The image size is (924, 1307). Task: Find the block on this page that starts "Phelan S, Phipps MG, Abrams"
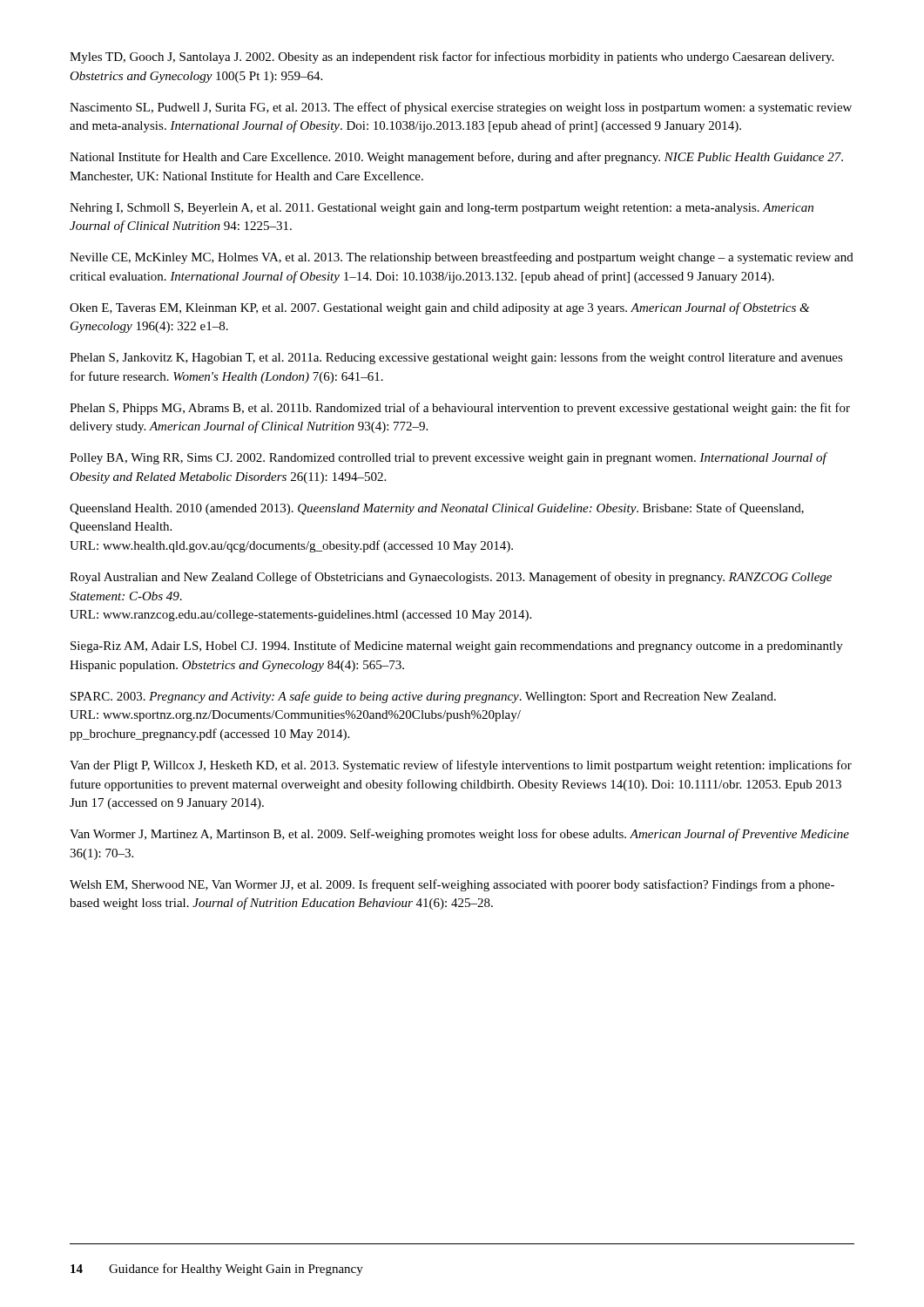tap(460, 417)
